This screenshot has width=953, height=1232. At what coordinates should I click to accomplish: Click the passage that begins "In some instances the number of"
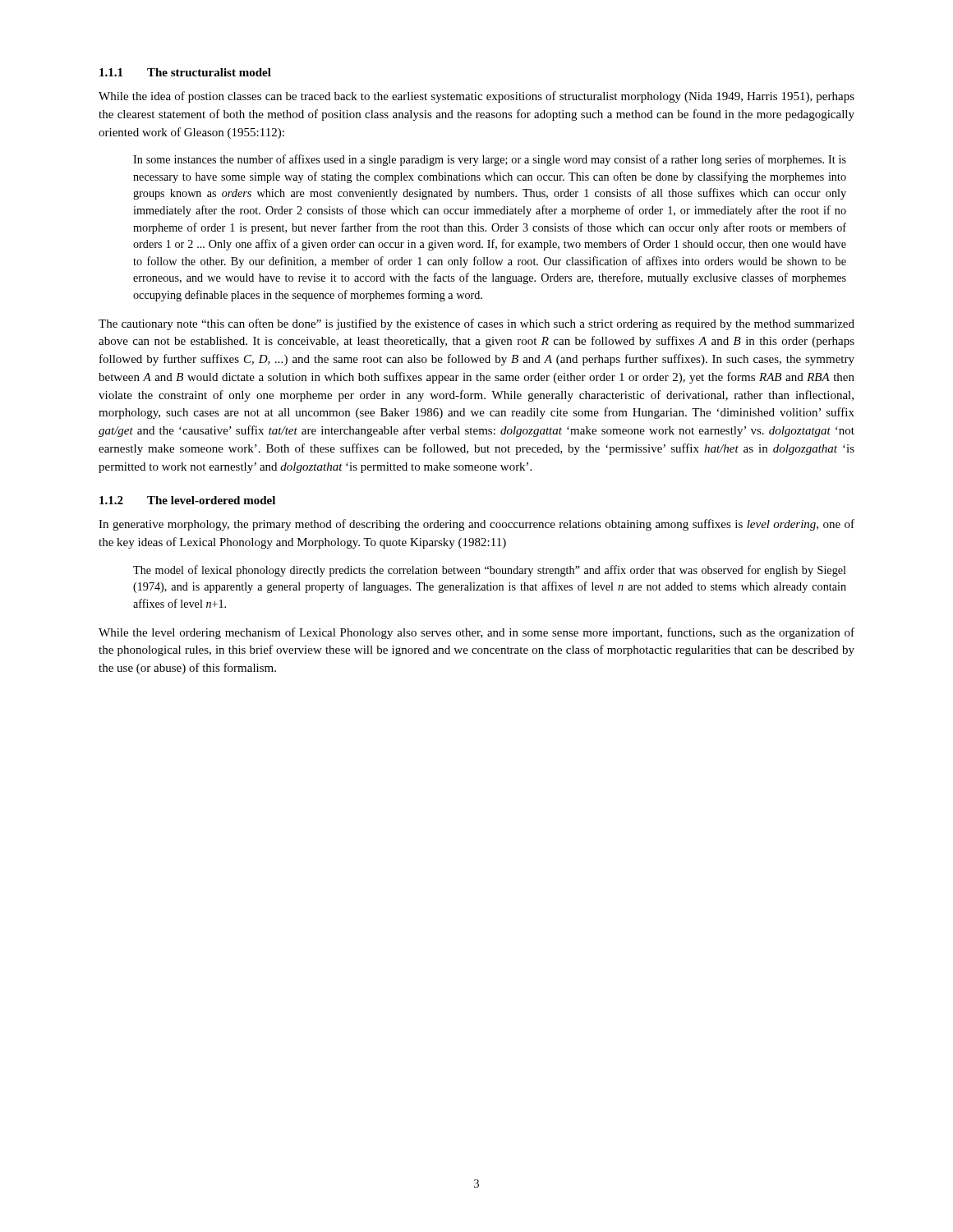point(490,227)
